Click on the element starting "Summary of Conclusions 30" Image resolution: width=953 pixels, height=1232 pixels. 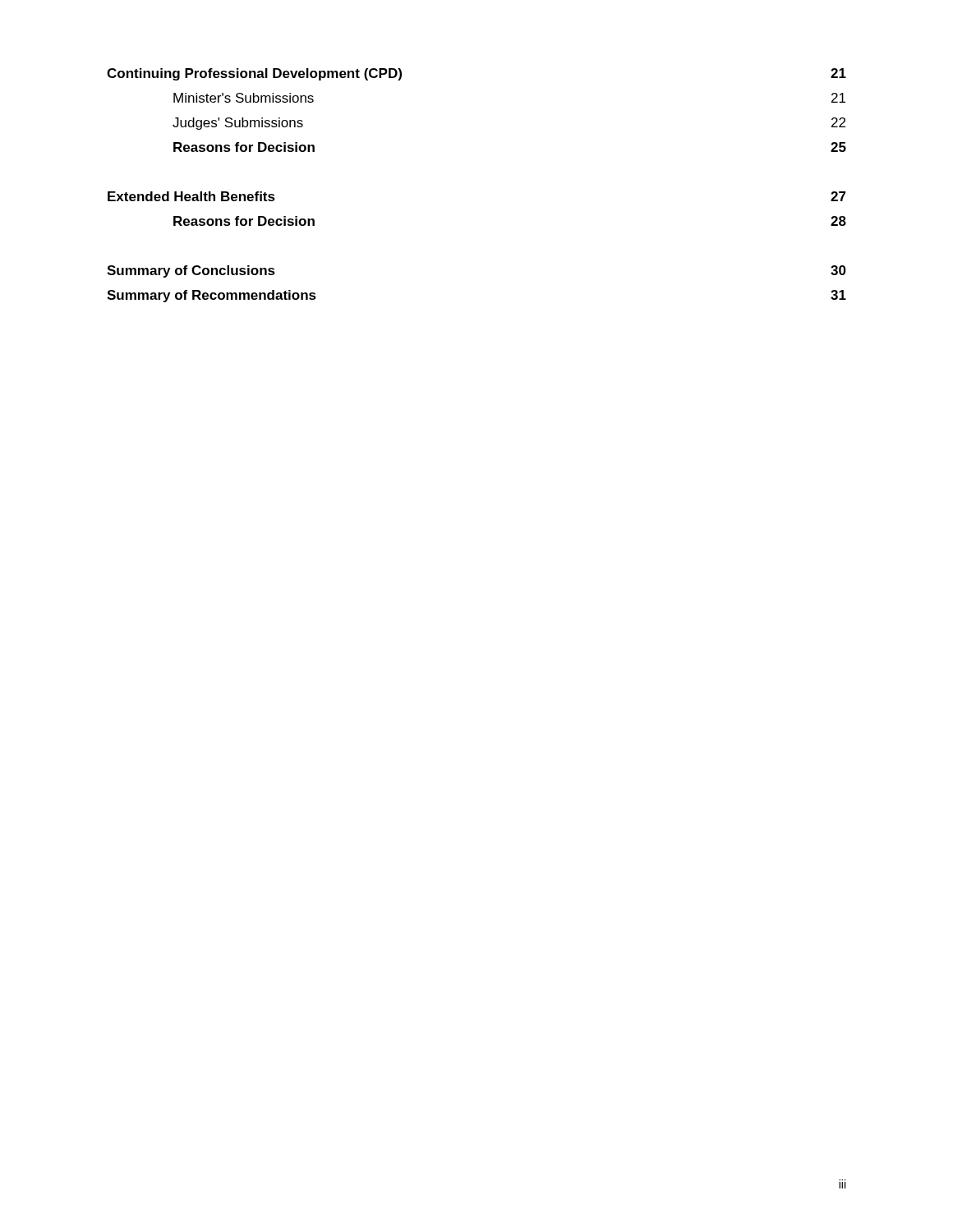194,271
